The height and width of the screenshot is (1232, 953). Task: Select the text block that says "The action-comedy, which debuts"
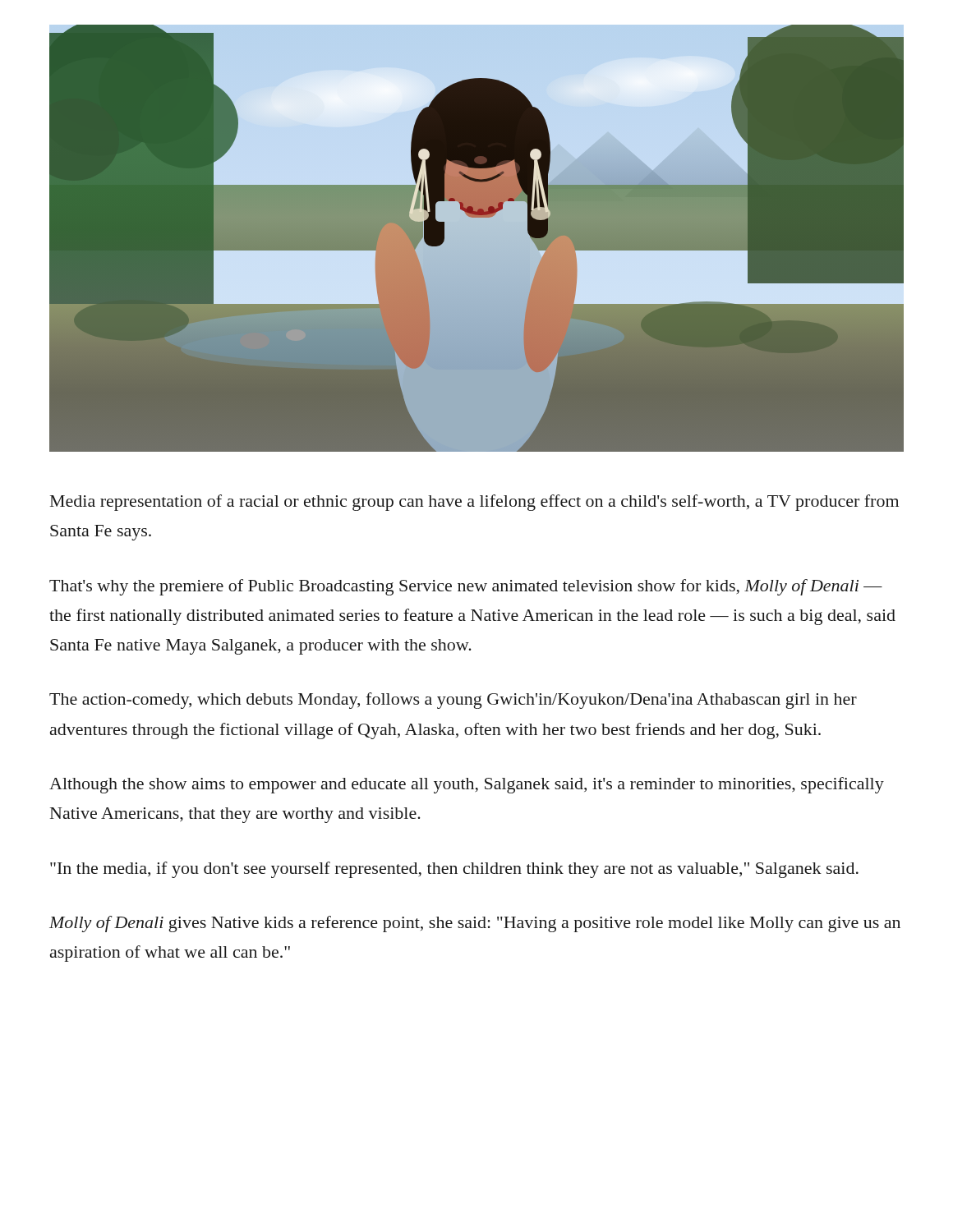pos(453,714)
